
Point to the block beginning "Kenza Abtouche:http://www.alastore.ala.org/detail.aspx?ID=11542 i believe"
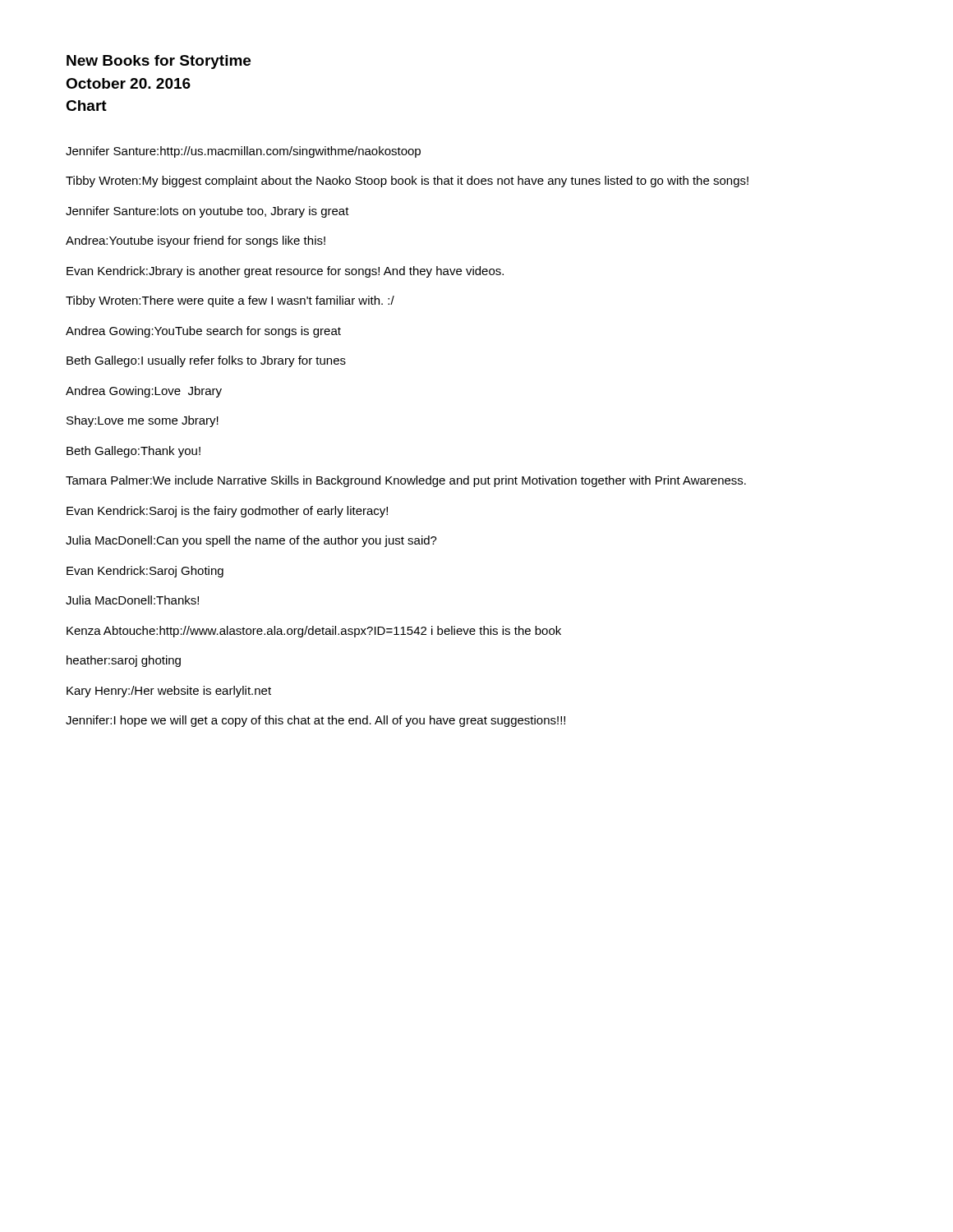(x=314, y=630)
